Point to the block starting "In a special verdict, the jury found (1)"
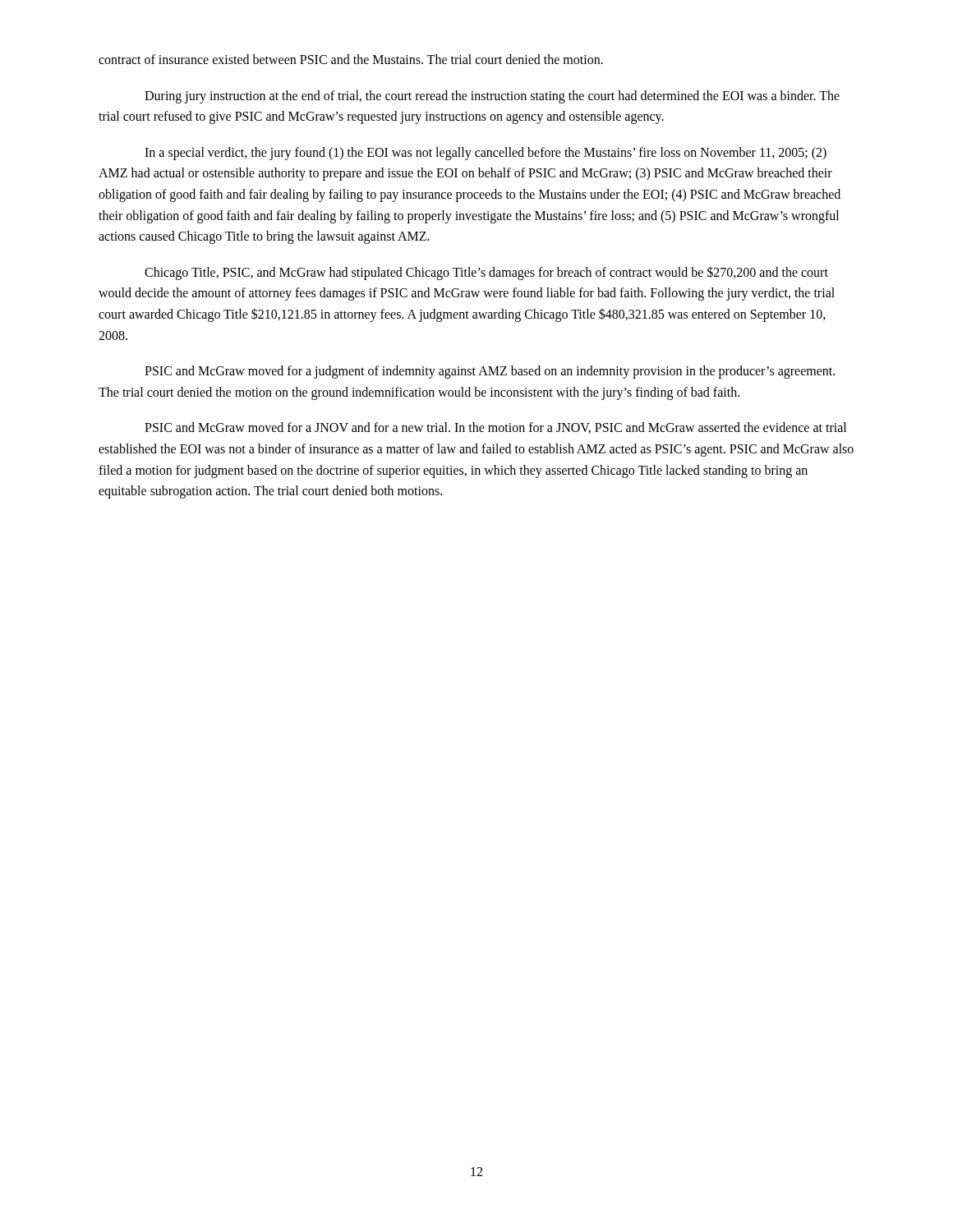 [476, 194]
